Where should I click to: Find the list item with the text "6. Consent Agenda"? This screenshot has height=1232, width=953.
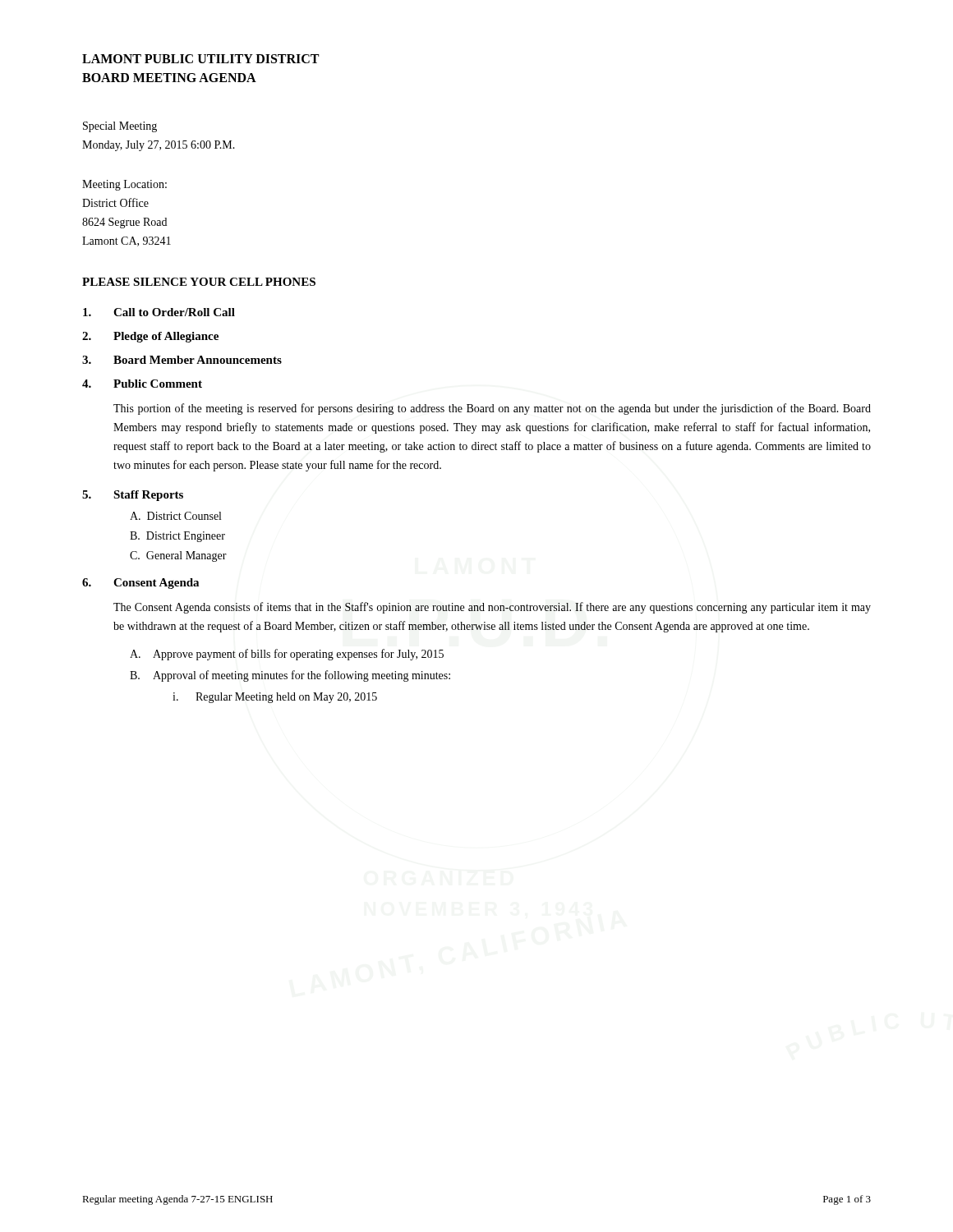[x=141, y=583]
